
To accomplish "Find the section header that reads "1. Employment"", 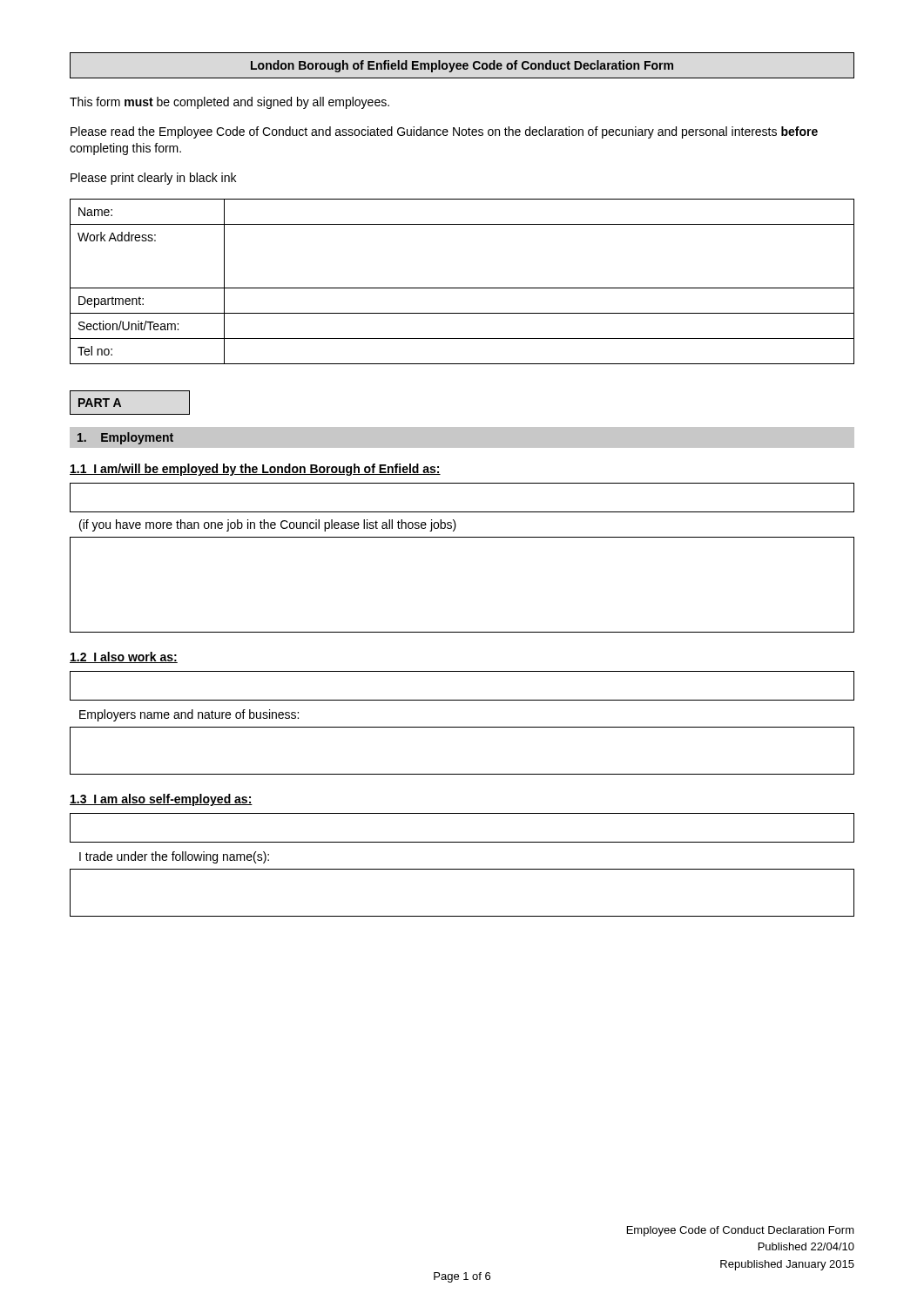I will (125, 438).
